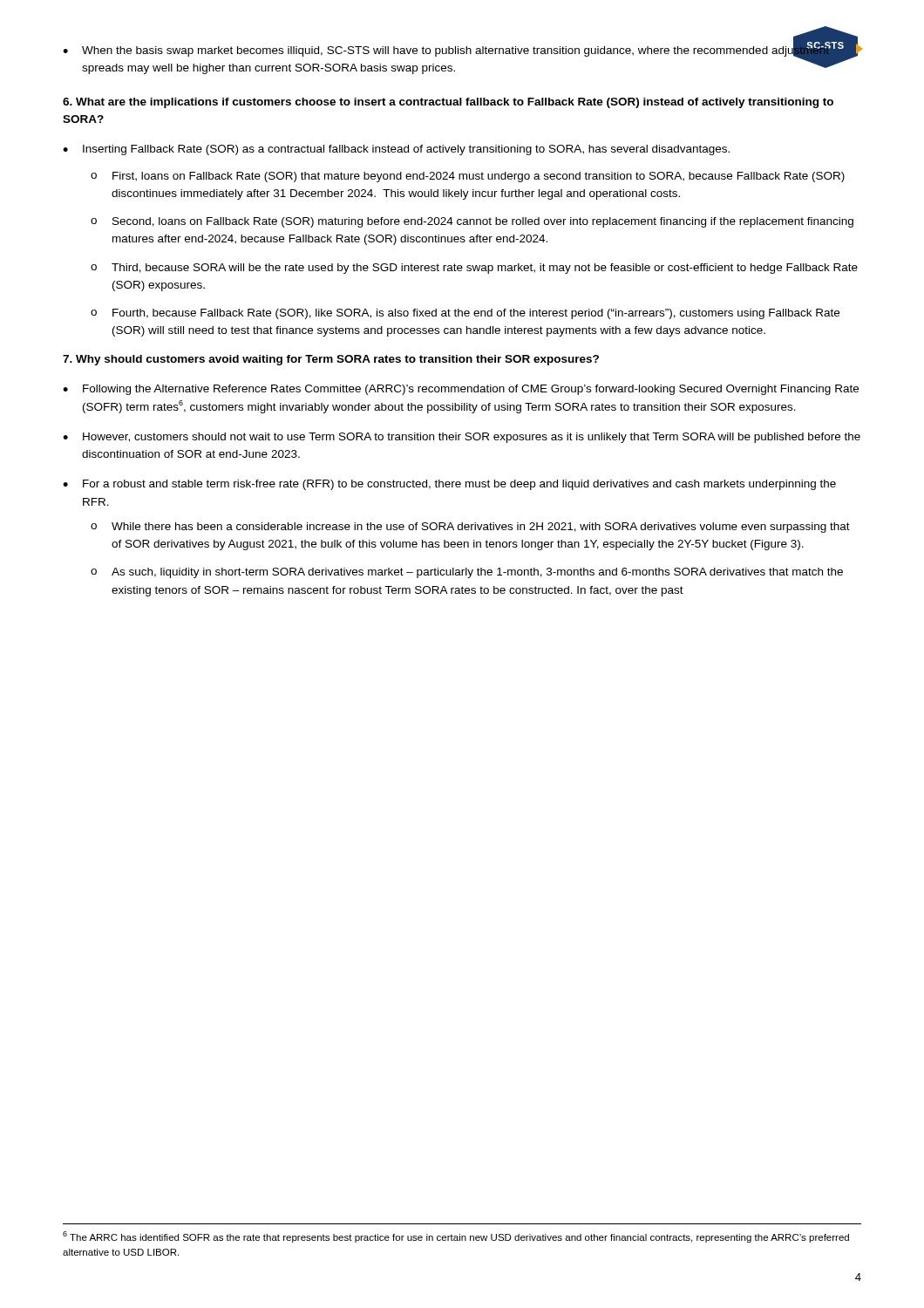Locate the text block starting "o Fourth, because Fallback"

[x=476, y=322]
